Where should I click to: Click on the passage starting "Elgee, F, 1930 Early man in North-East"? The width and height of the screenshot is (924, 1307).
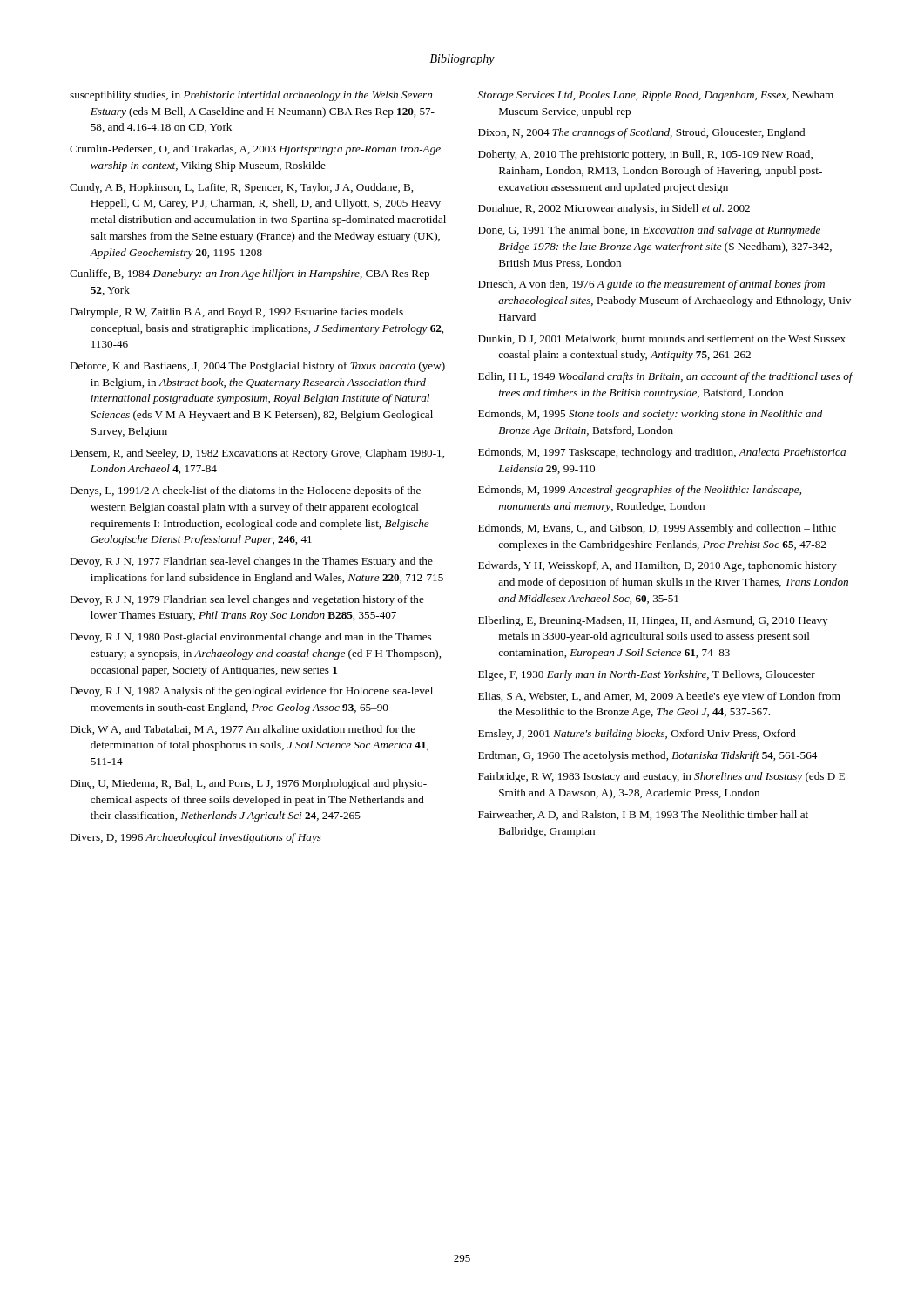(x=646, y=674)
